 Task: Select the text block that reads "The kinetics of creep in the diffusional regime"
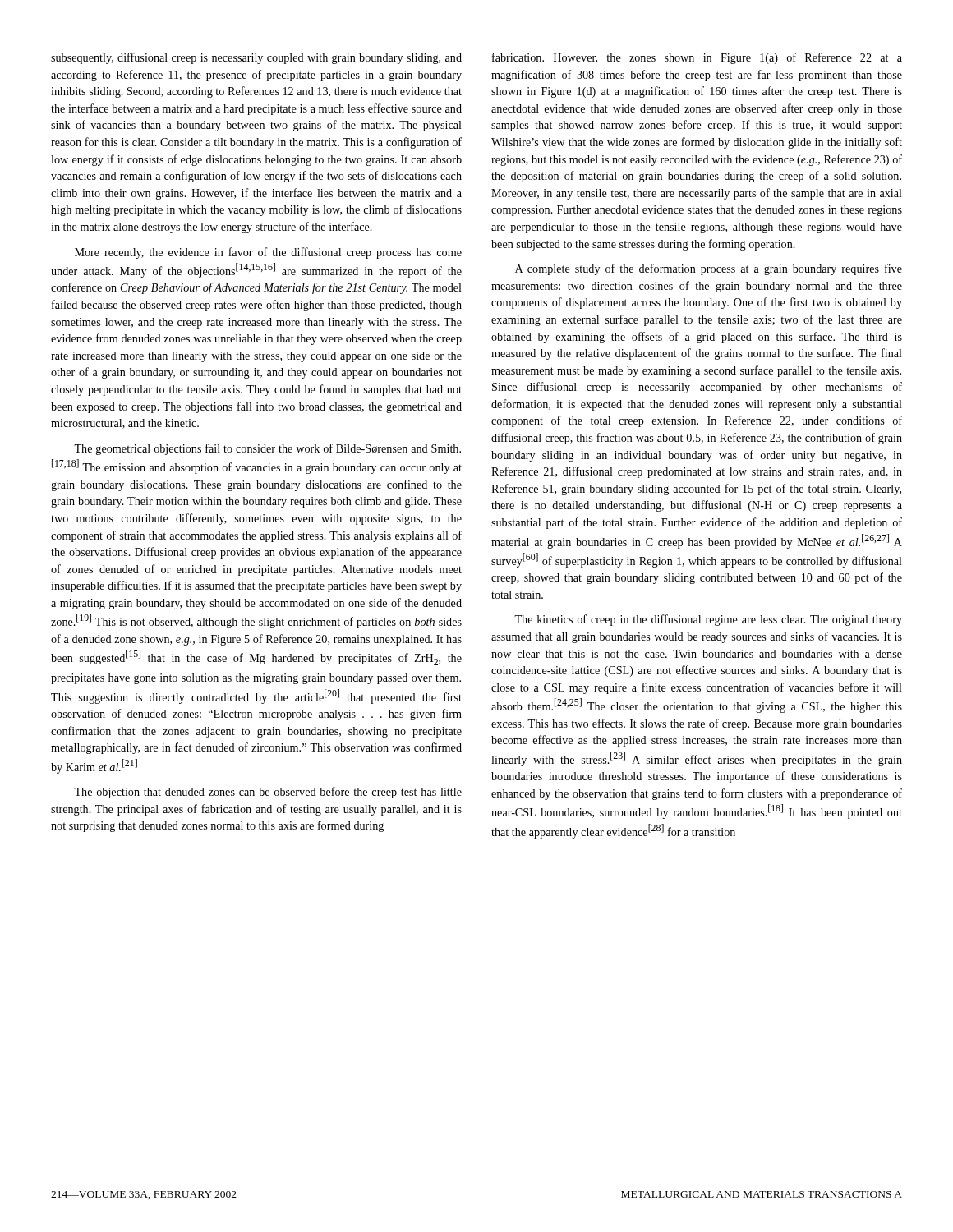(697, 726)
